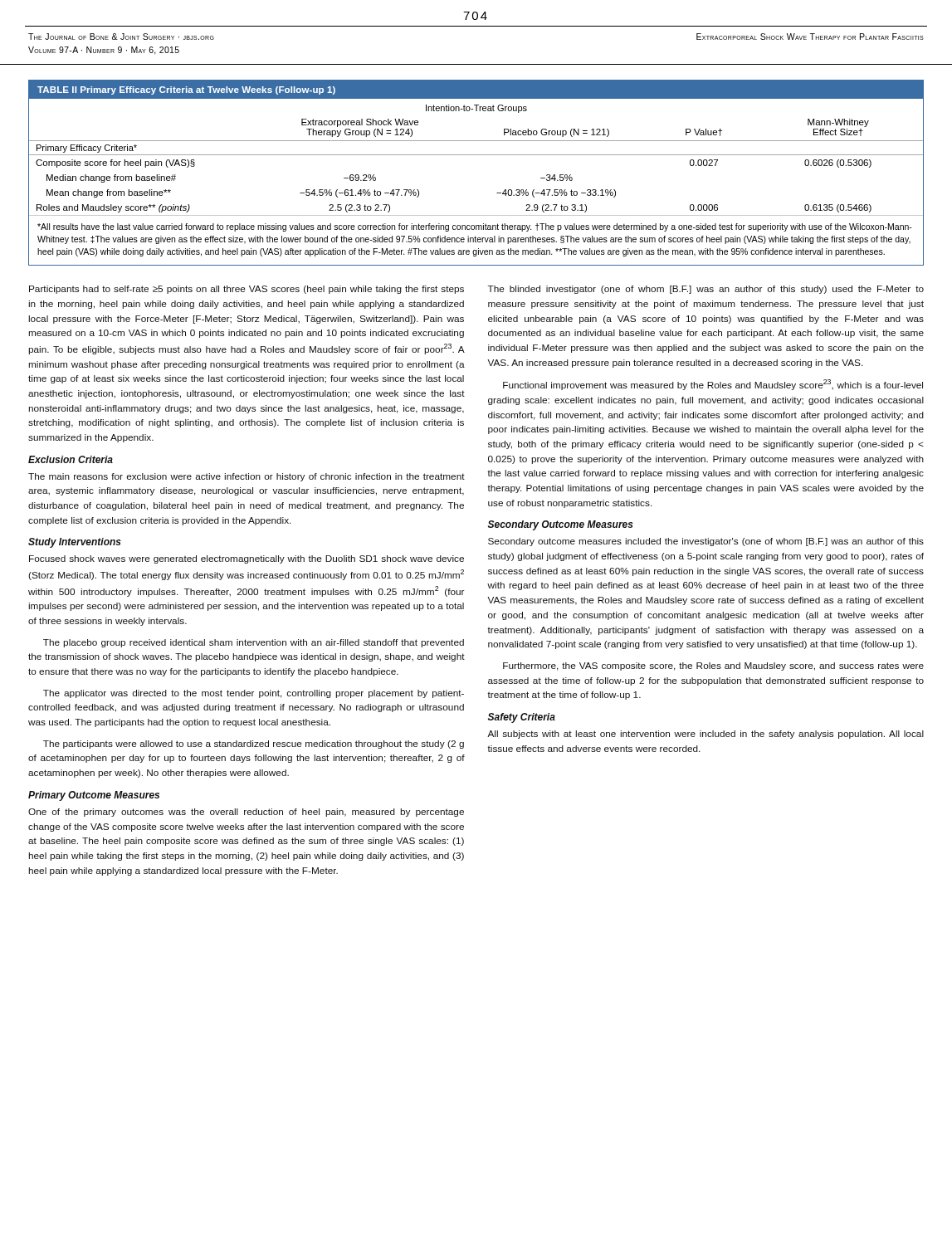Screen dimensions: 1245x952
Task: Click on the section header with the text "Safety Criteria"
Action: click(521, 717)
